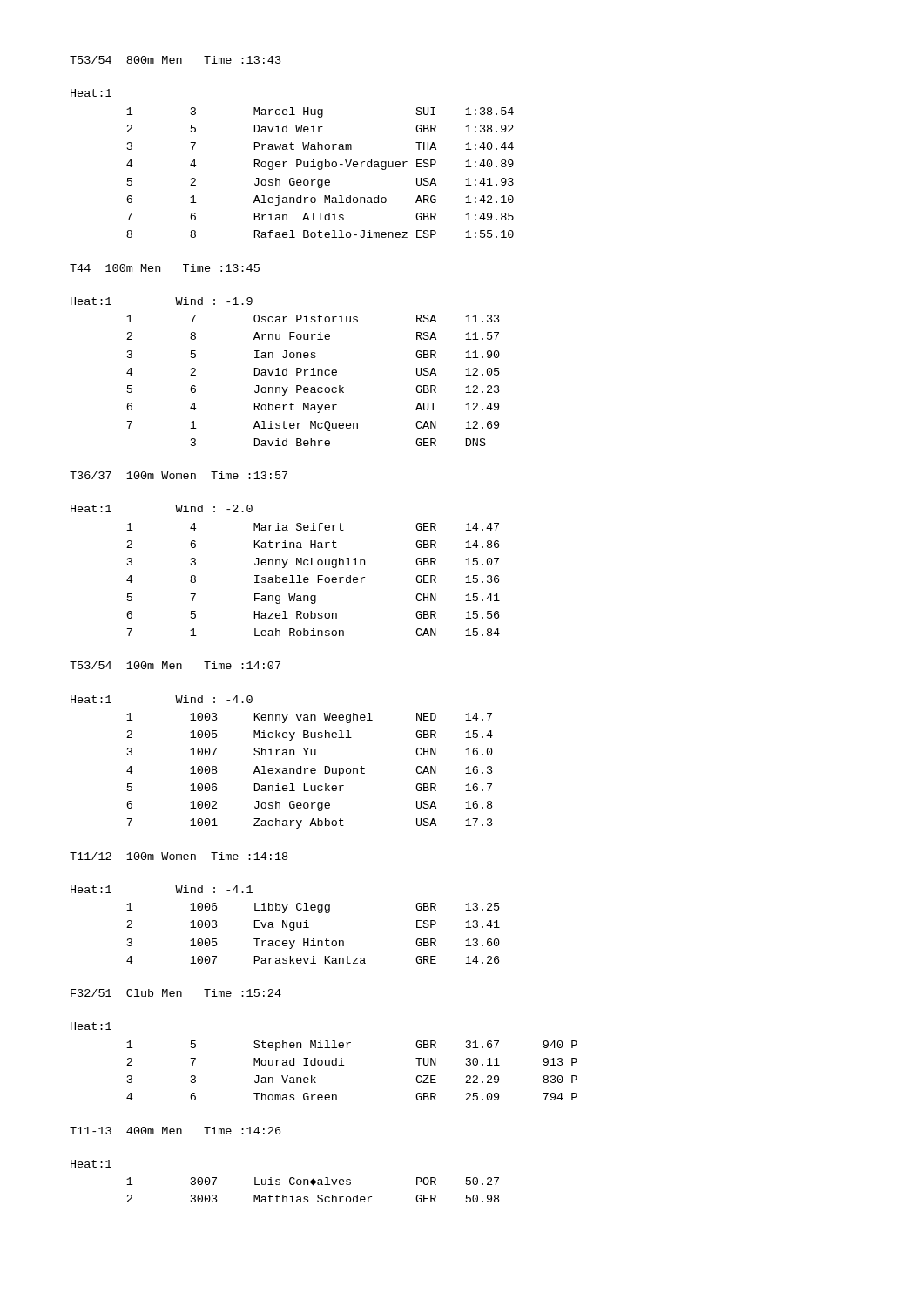Find the region starting "T11/12 100m Women"
The width and height of the screenshot is (924, 1307).
coord(179,856)
